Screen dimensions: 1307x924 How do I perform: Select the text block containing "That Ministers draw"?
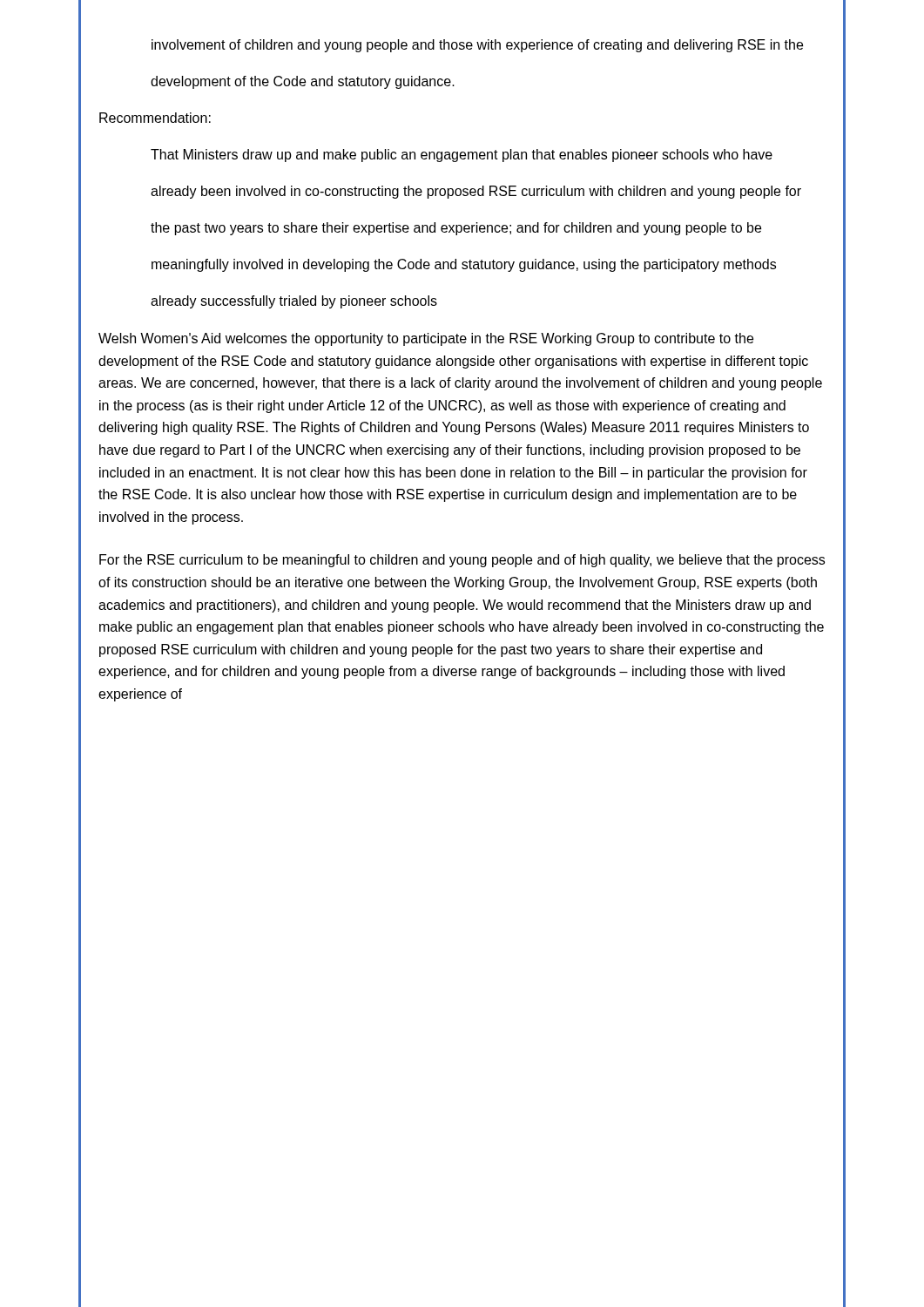462,155
